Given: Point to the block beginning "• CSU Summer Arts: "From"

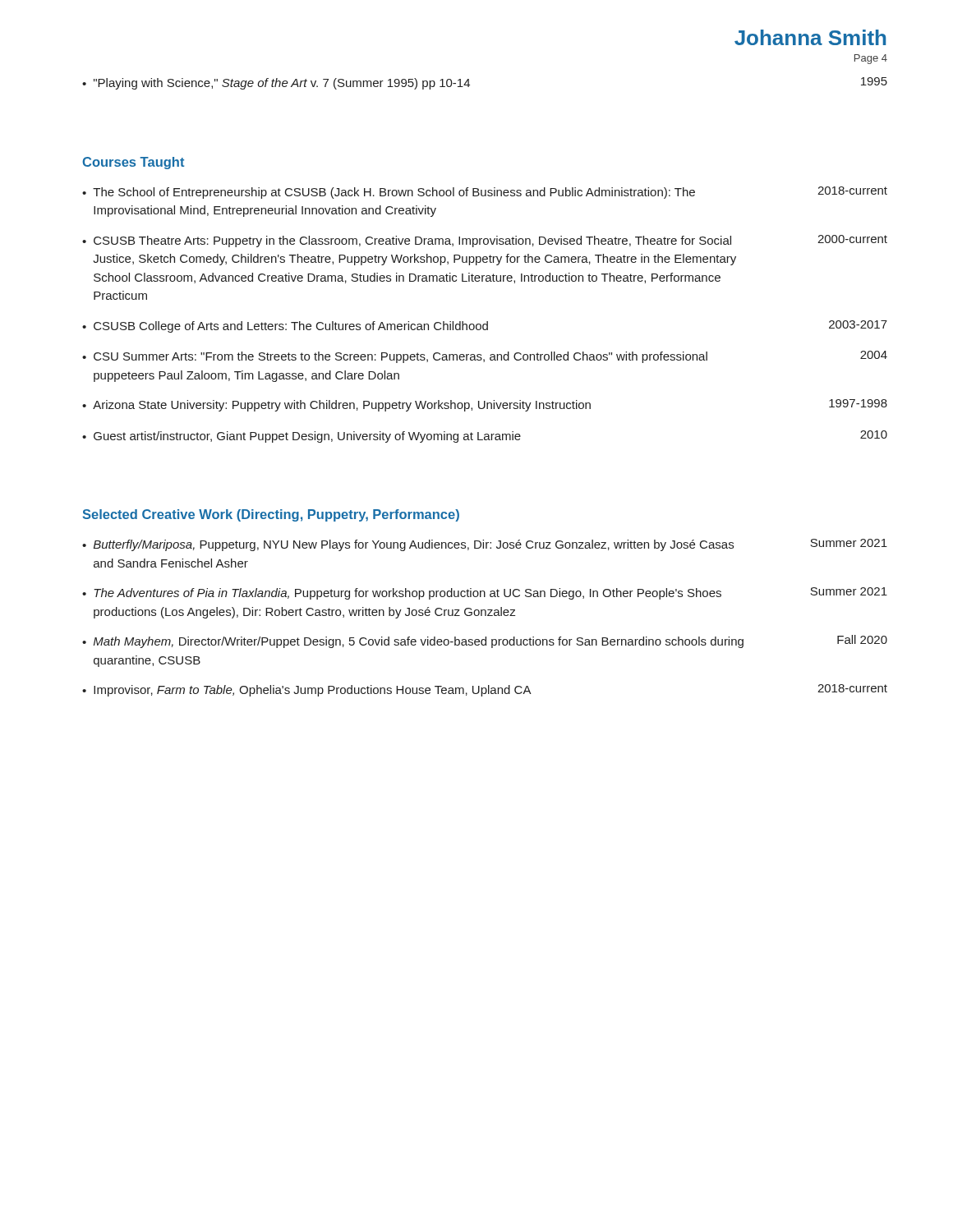Looking at the screenshot, I should coord(485,366).
